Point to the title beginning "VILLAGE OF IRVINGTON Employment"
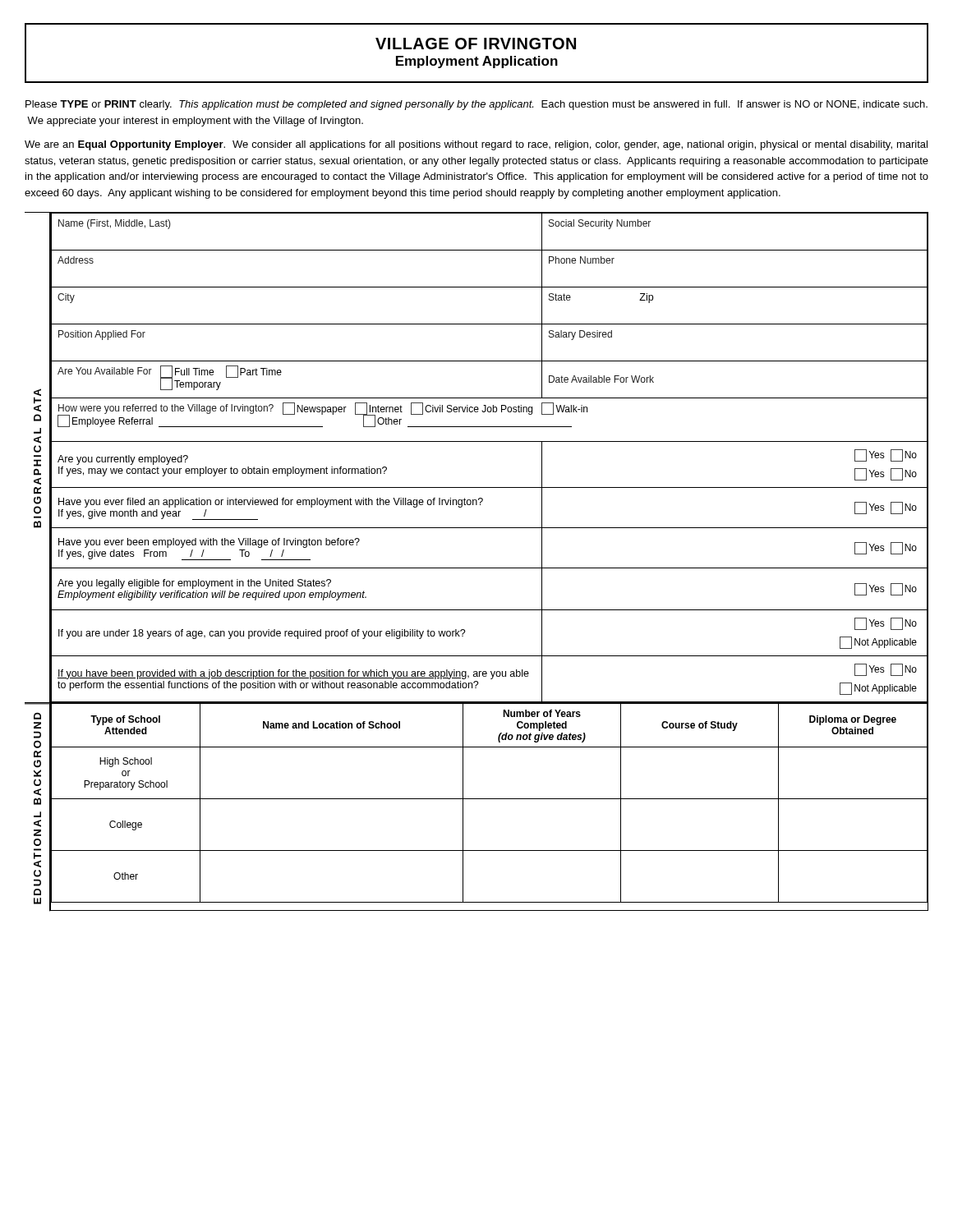This screenshot has width=953, height=1232. [476, 53]
